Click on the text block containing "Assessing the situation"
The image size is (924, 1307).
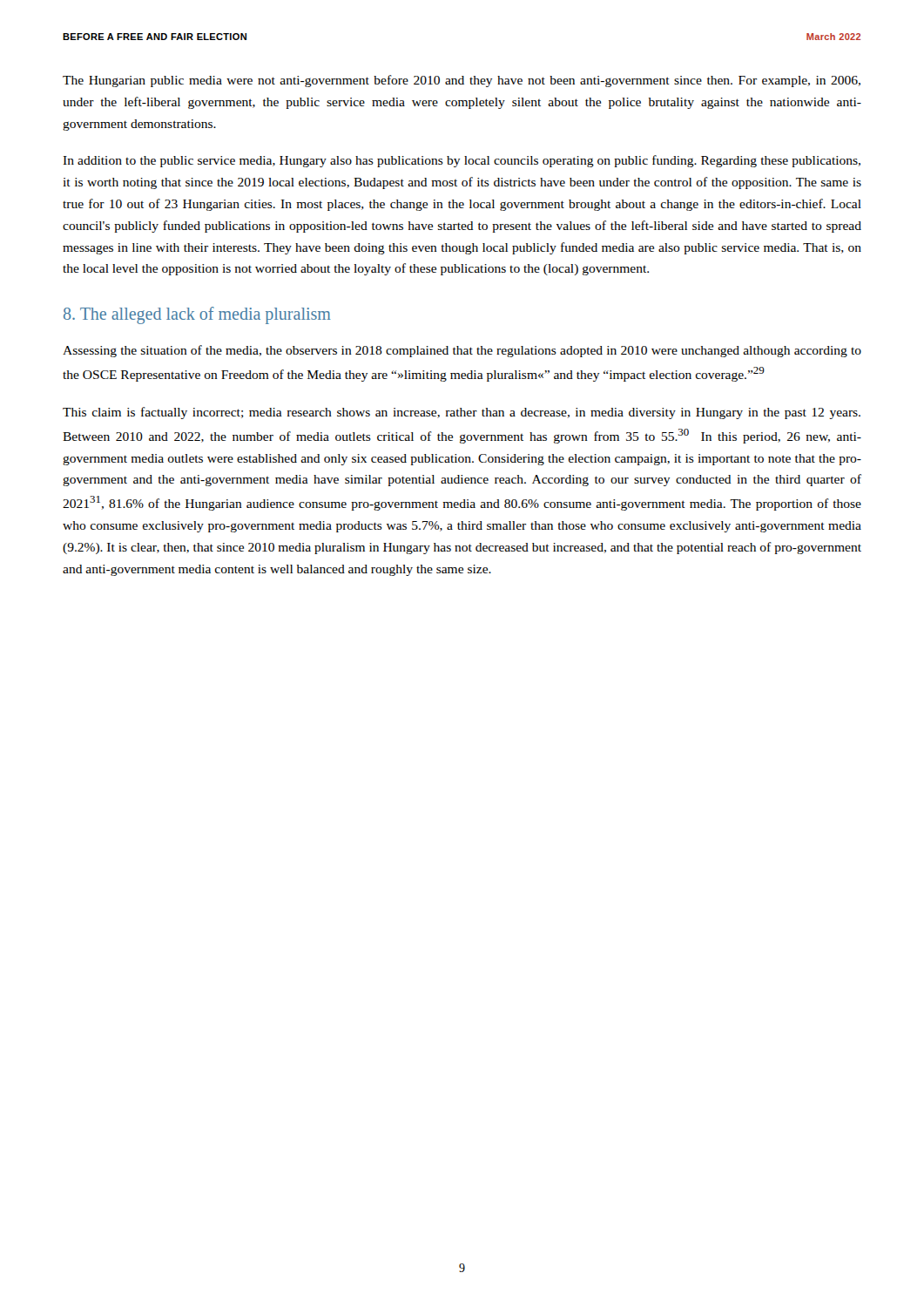462,362
